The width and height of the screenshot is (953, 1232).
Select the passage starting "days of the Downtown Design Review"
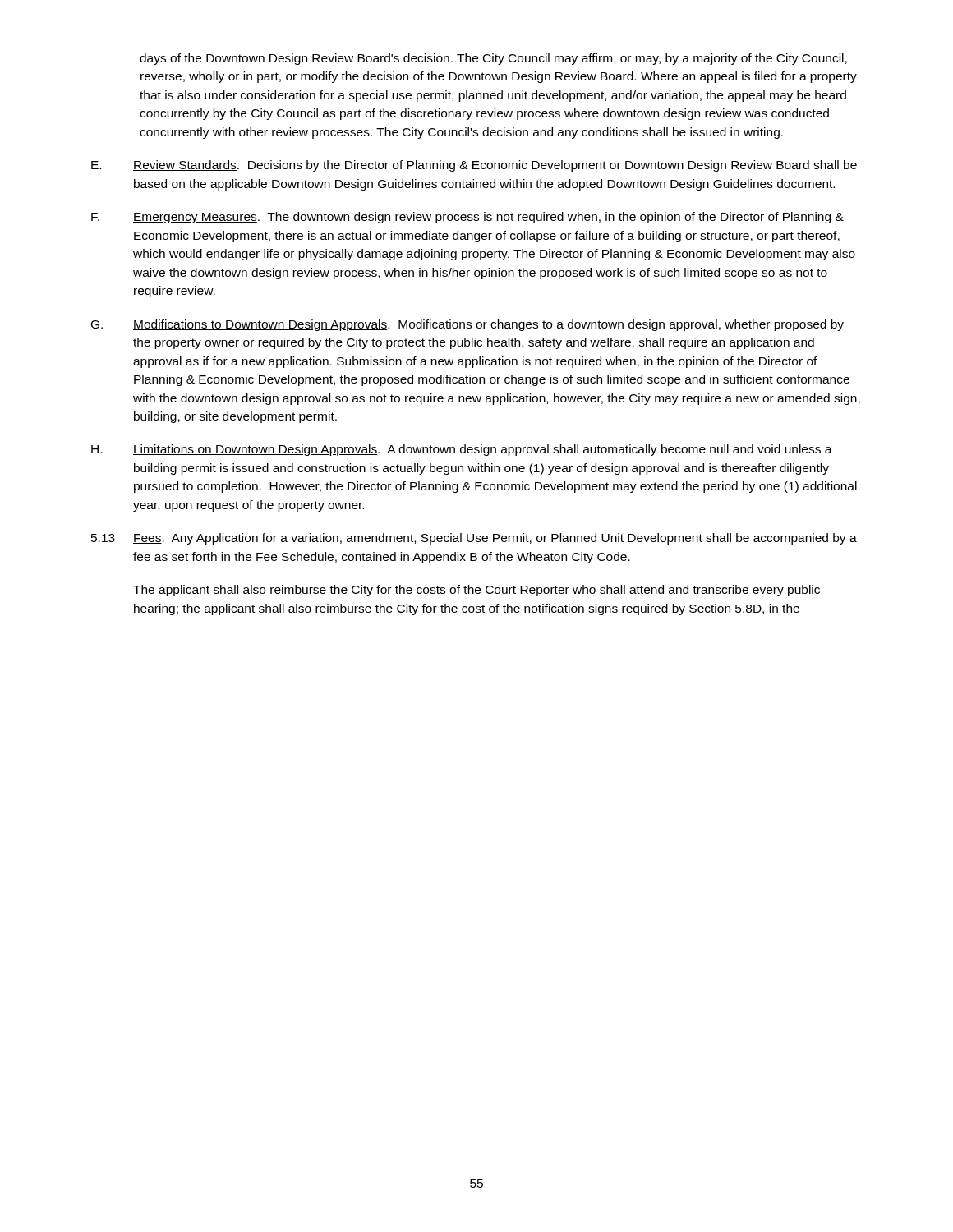point(498,95)
